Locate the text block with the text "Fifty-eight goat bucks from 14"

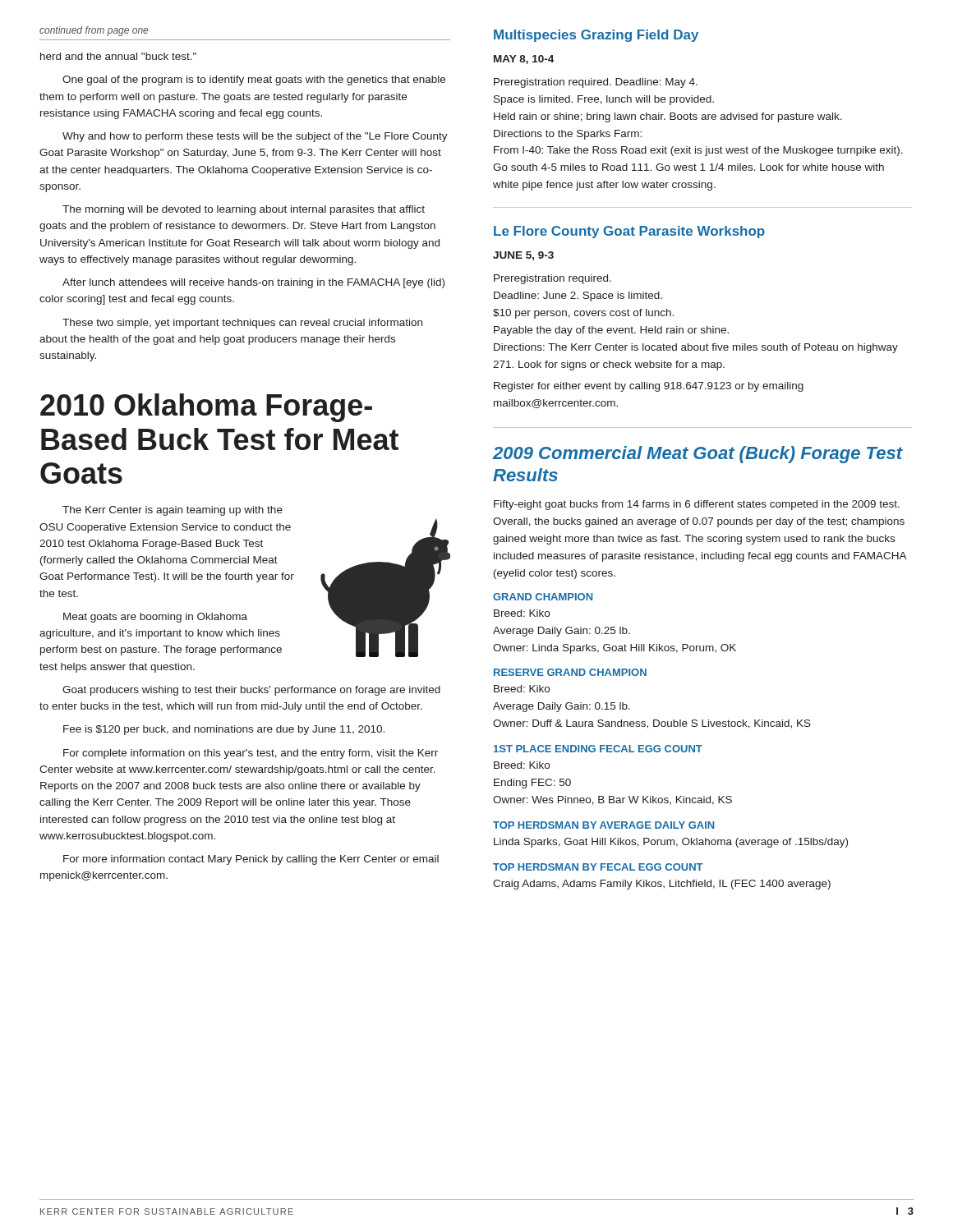coord(702,539)
